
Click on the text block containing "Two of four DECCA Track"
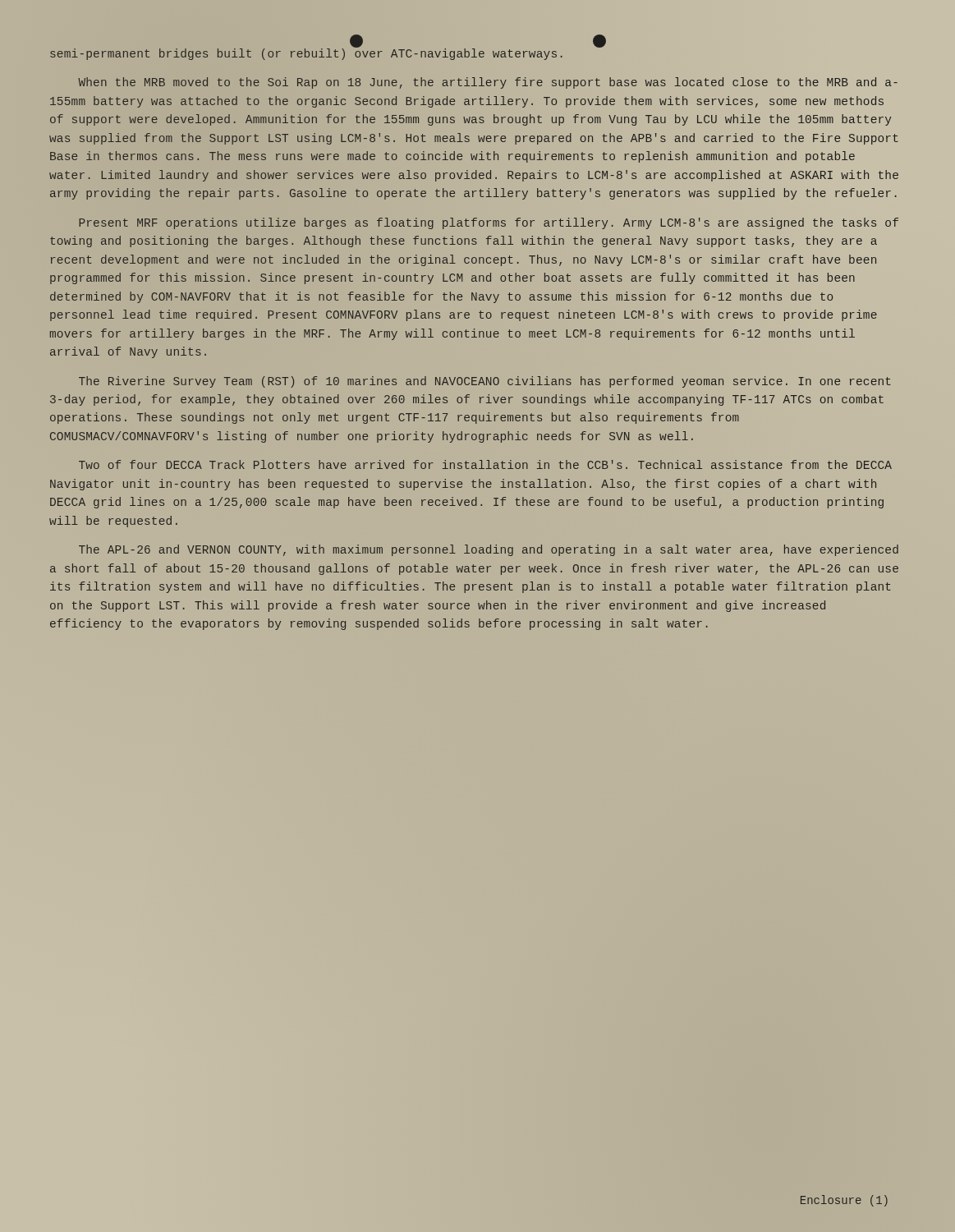[471, 494]
